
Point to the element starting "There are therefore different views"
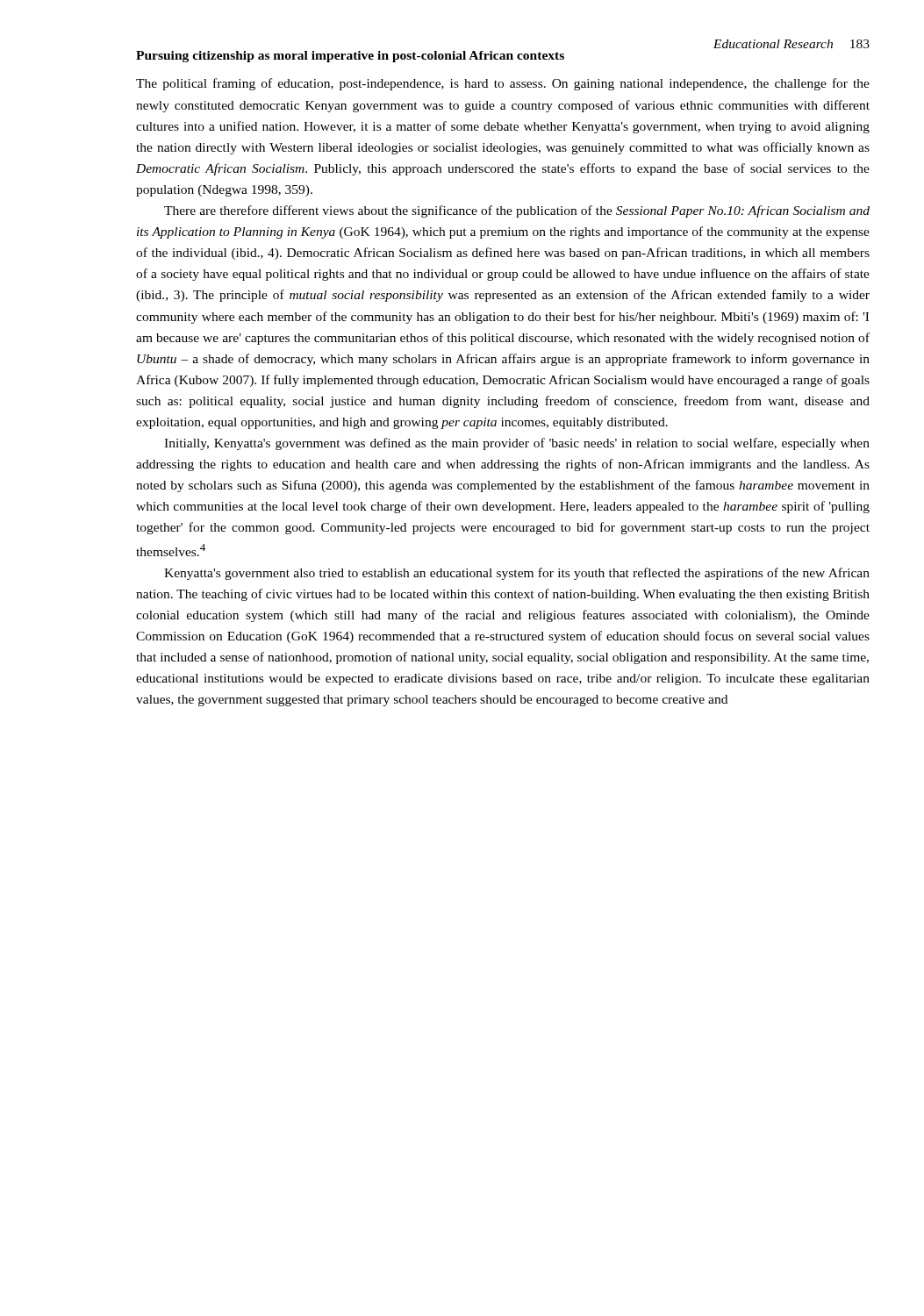point(503,316)
